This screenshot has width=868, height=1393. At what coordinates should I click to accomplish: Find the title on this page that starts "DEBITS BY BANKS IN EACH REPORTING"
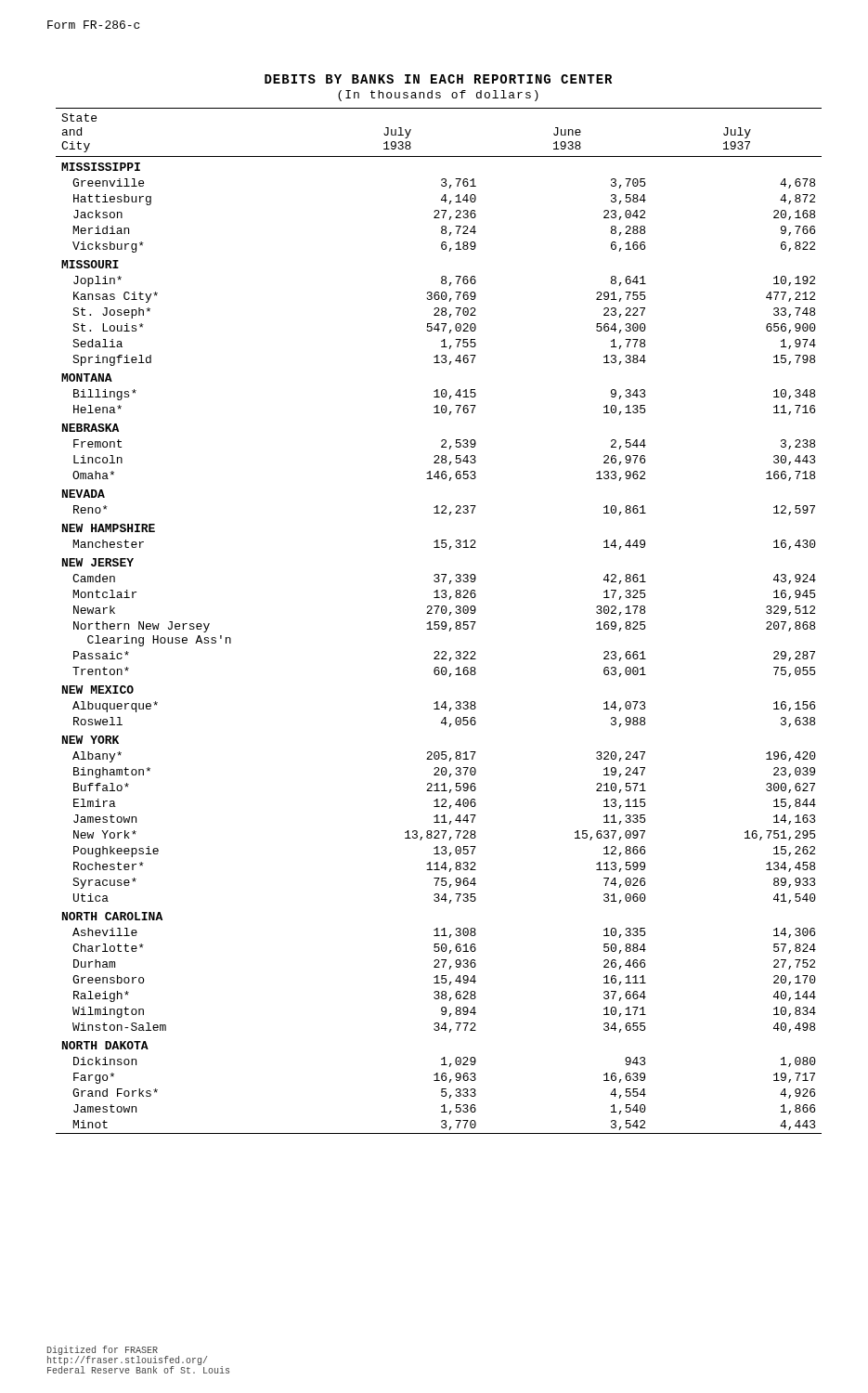(439, 87)
